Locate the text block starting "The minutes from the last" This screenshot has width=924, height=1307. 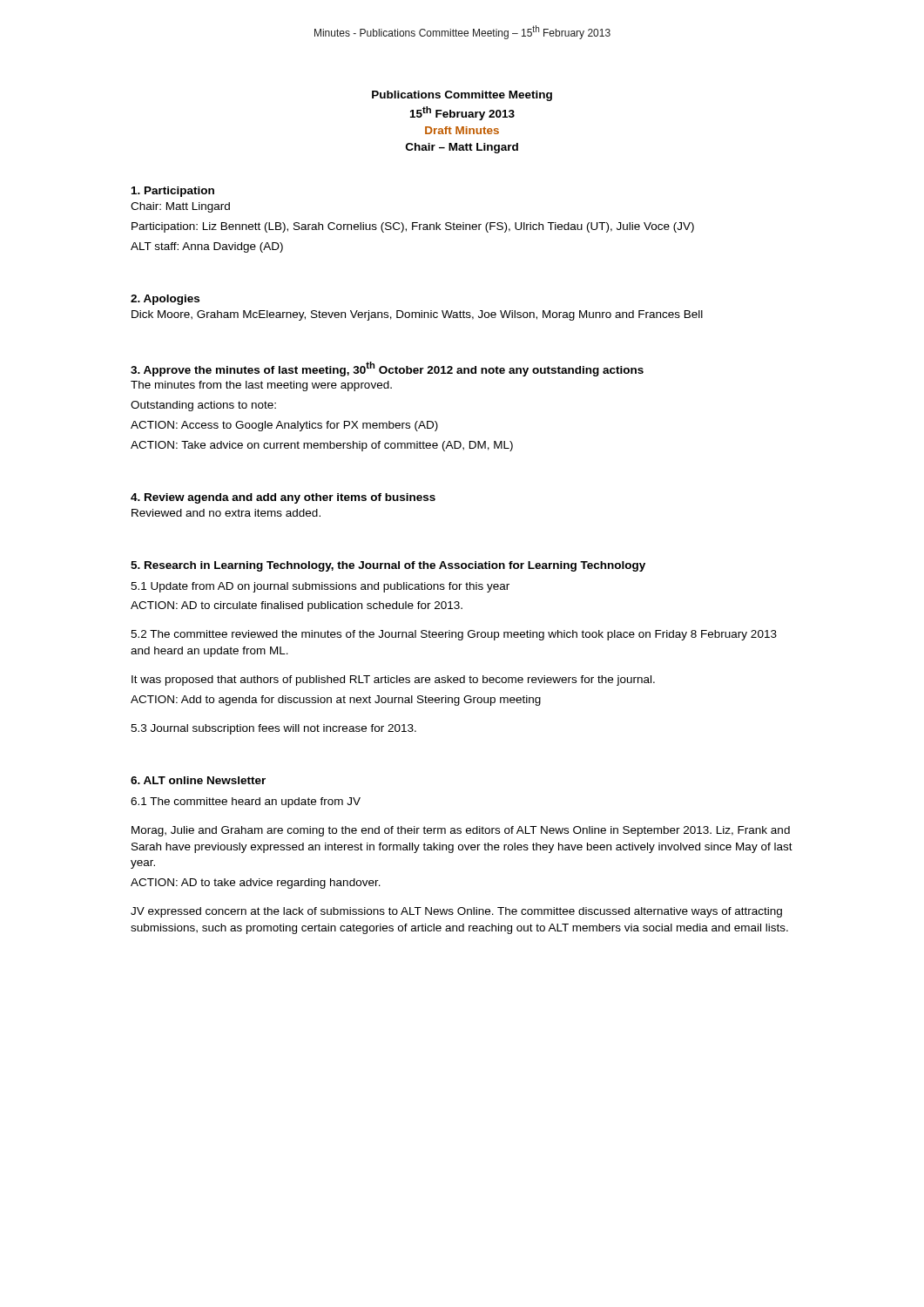click(x=261, y=386)
